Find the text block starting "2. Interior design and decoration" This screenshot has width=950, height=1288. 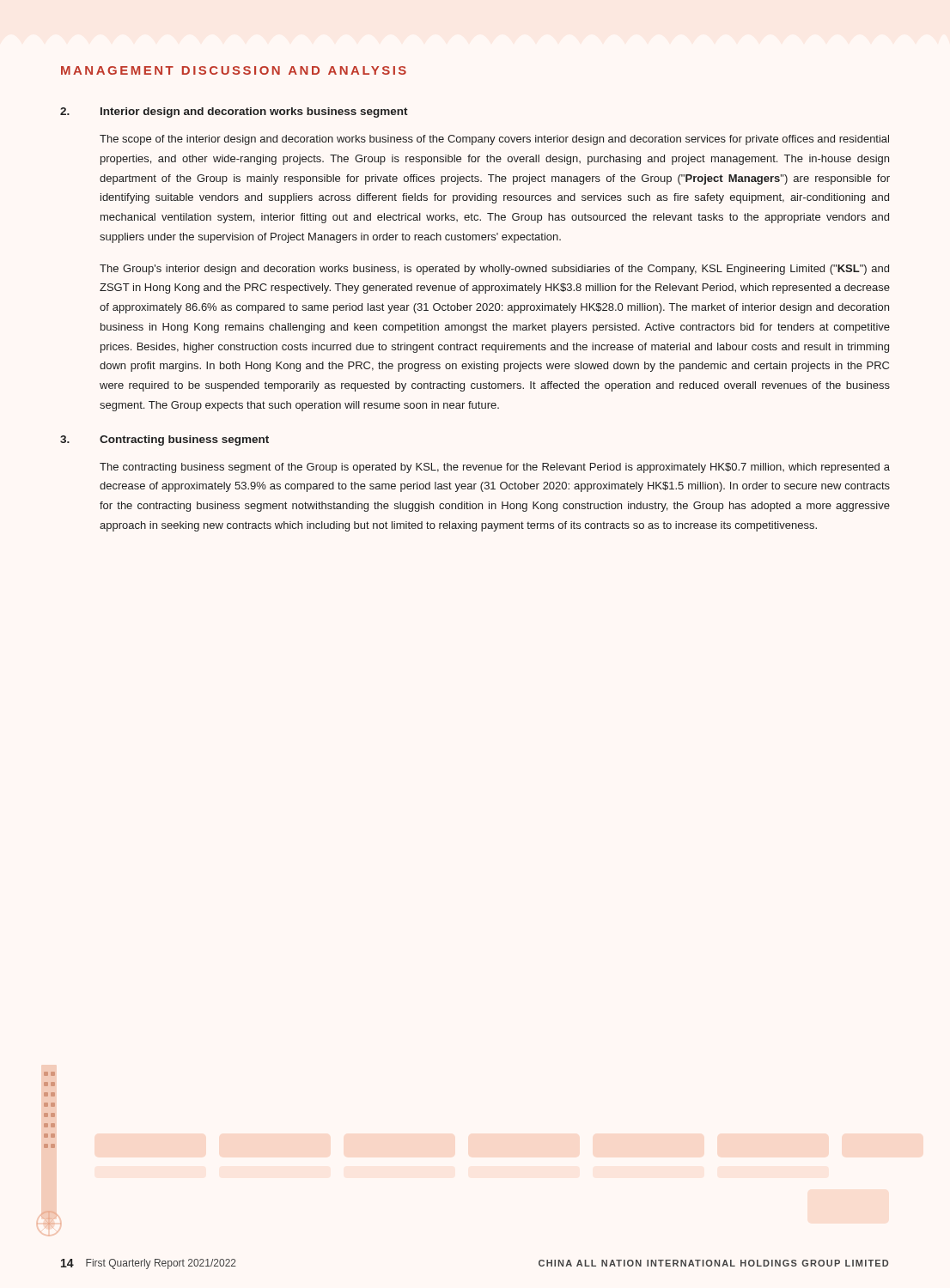(234, 111)
